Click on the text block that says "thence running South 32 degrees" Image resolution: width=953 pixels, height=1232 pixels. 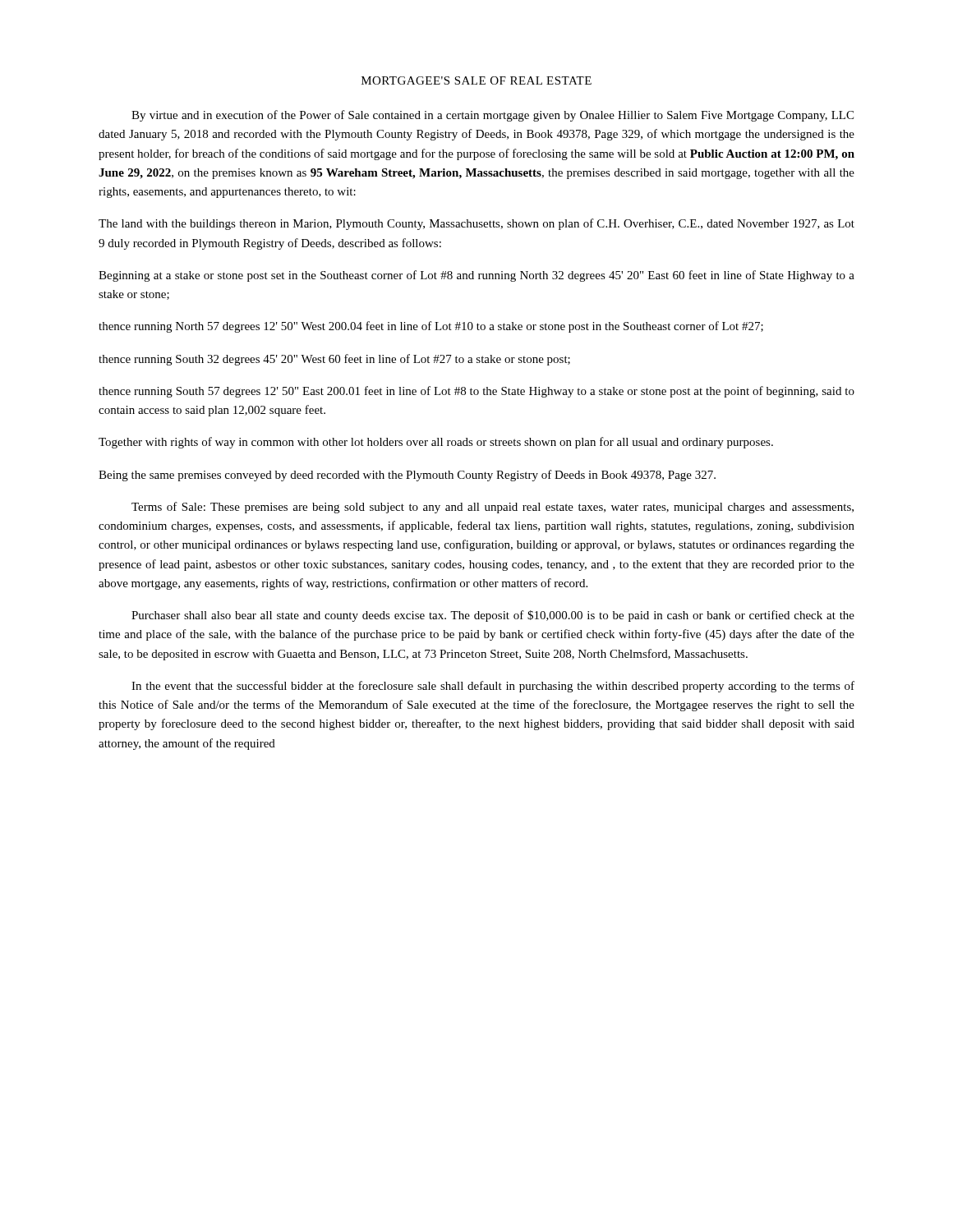click(x=335, y=359)
